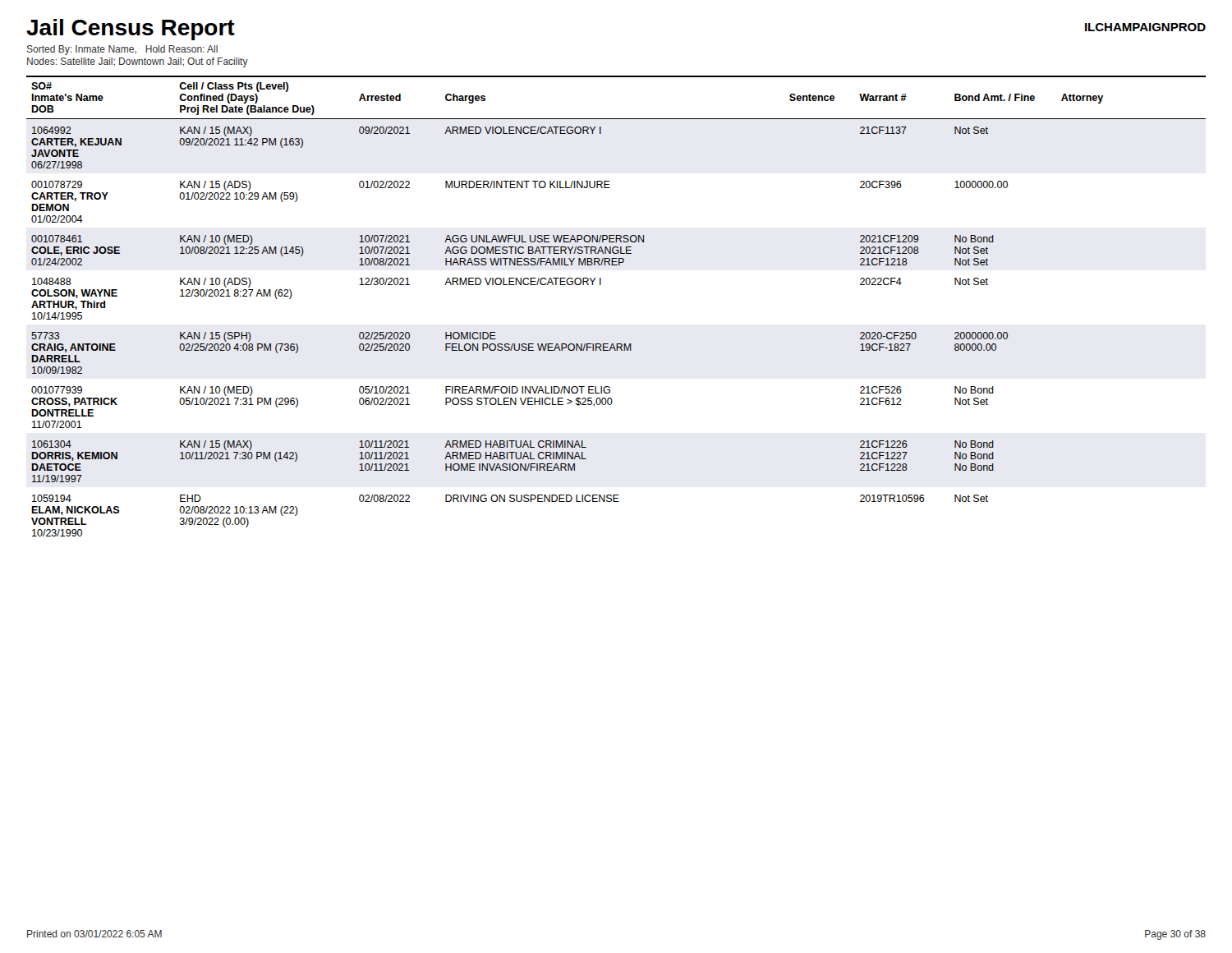This screenshot has height=953, width=1232.
Task: Locate the text that says "Sorted By: Inmate Name, Hold Reason: All"
Action: [x=122, y=49]
